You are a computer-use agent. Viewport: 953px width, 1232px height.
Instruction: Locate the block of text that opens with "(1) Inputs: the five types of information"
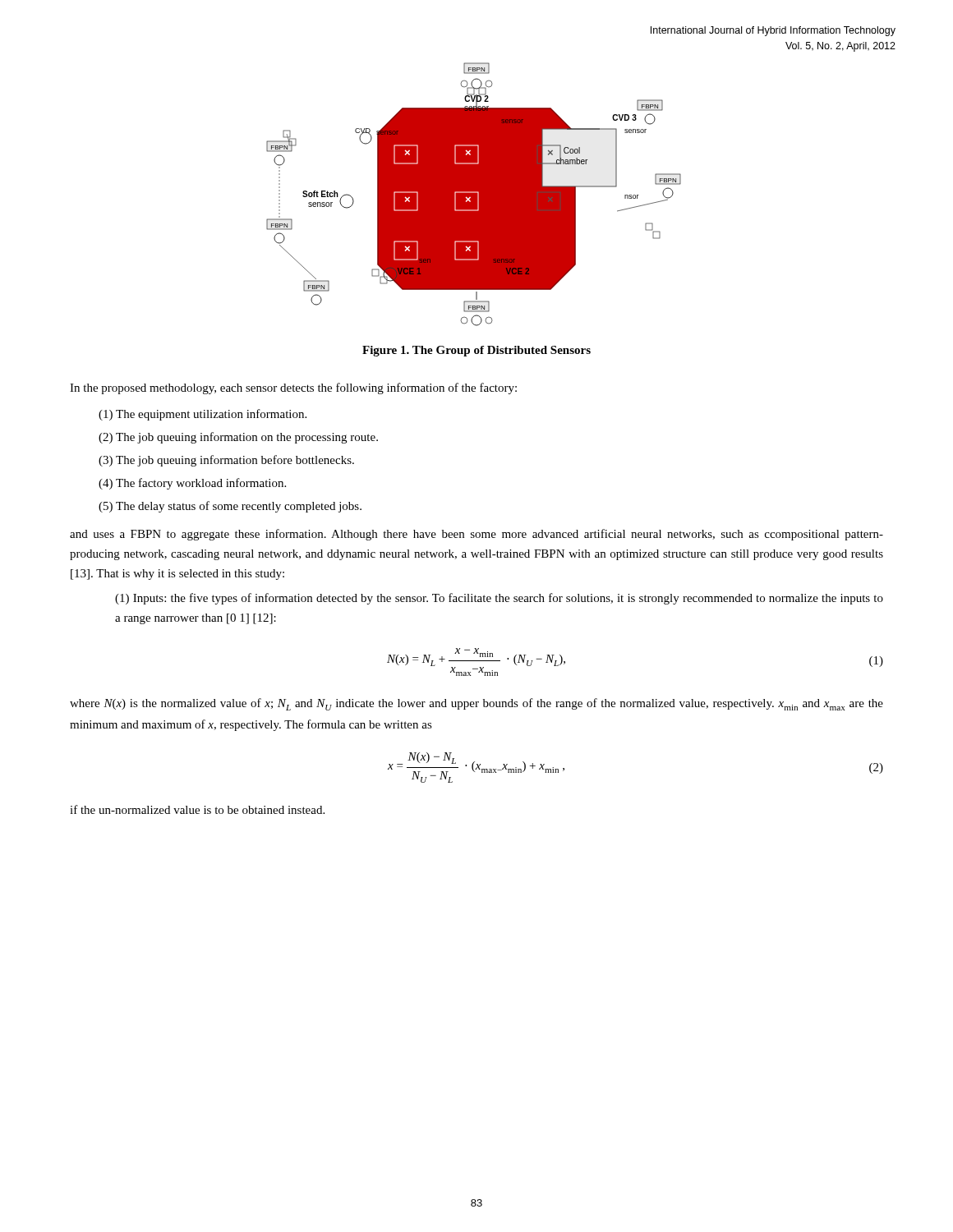(x=499, y=608)
